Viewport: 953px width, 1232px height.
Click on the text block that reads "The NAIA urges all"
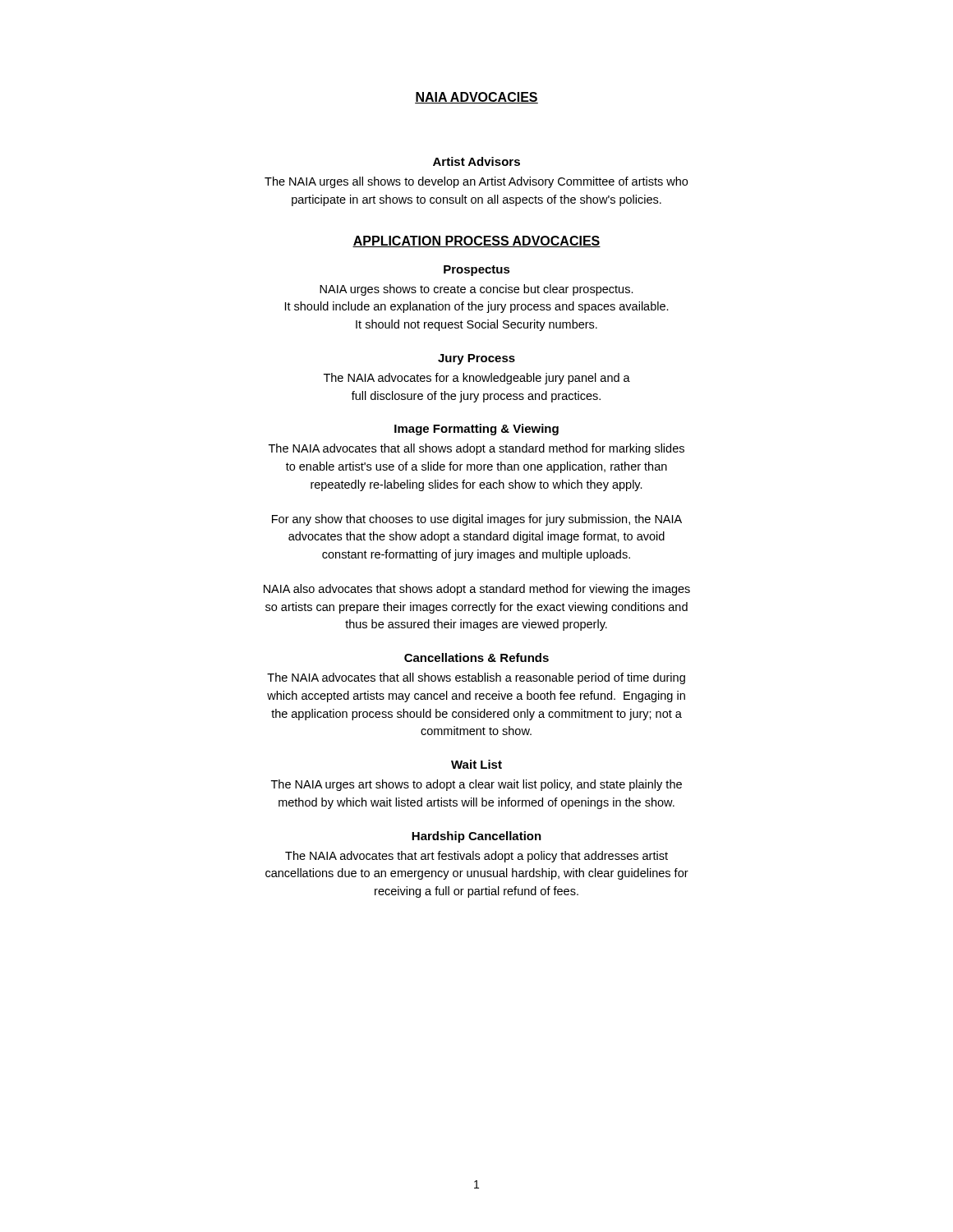click(476, 190)
